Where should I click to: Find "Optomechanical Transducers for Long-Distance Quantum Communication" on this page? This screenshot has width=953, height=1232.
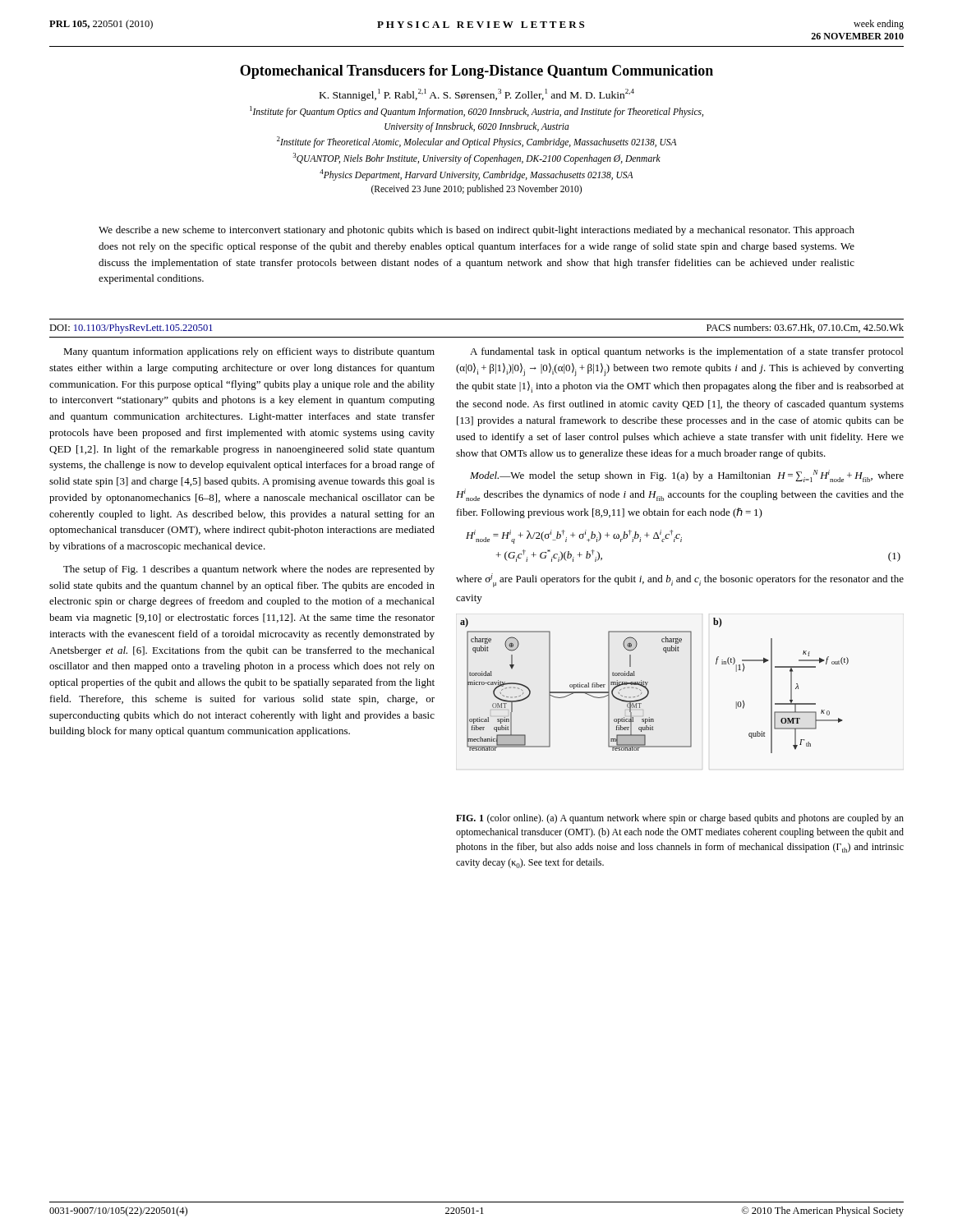click(x=476, y=71)
